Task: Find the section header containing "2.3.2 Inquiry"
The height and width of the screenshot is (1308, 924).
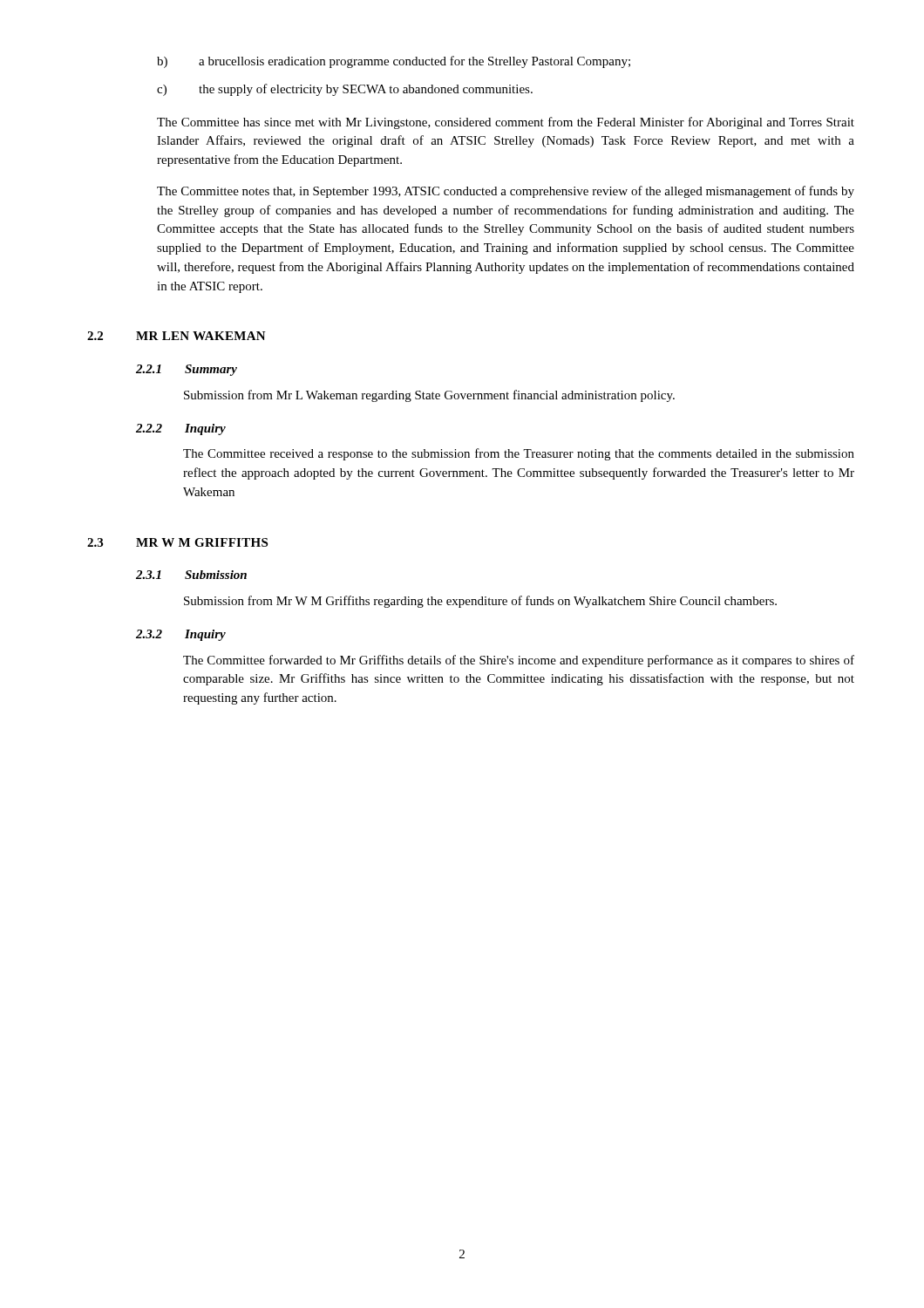Action: point(181,634)
